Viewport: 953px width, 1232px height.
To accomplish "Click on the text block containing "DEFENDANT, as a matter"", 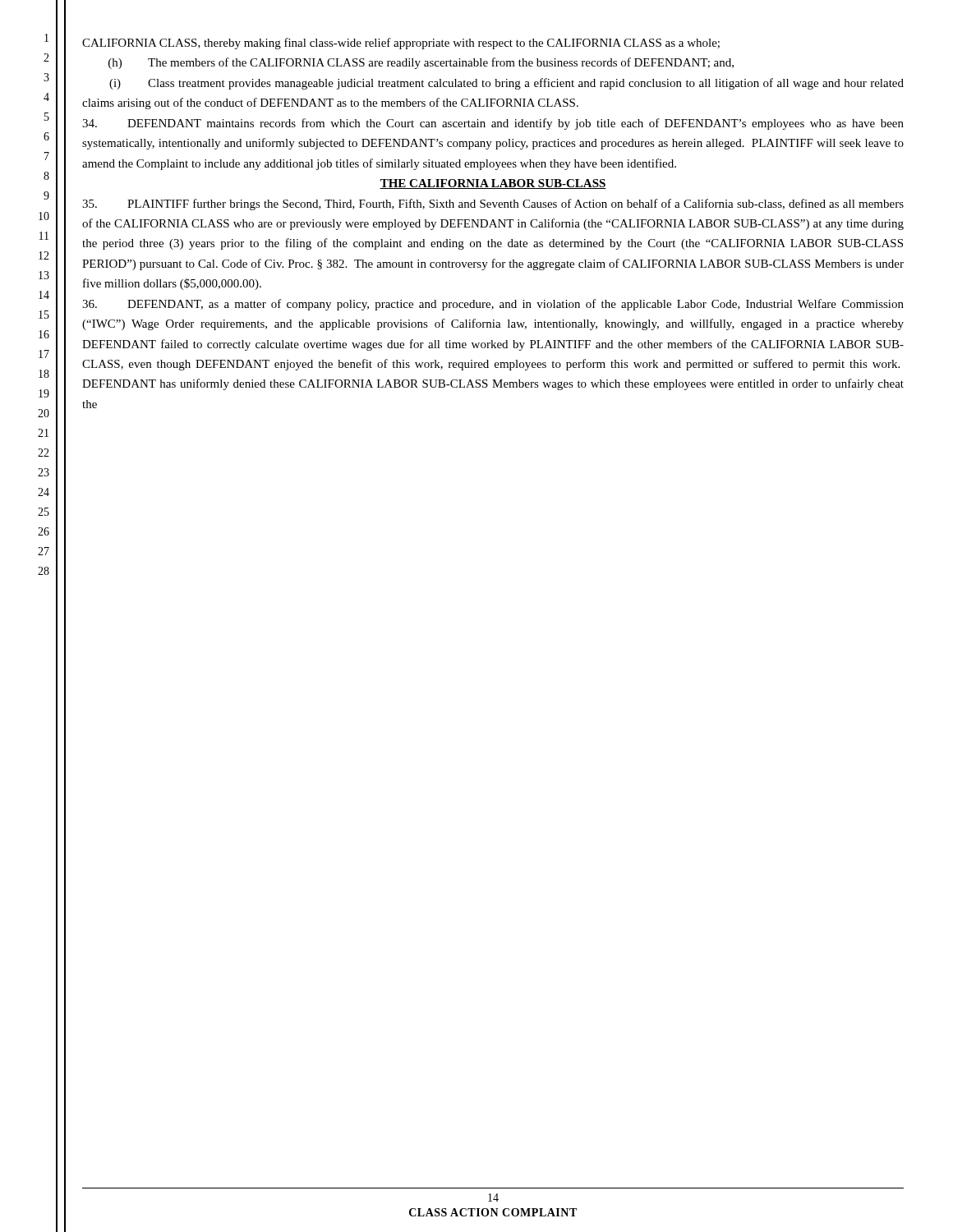I will click(x=493, y=352).
